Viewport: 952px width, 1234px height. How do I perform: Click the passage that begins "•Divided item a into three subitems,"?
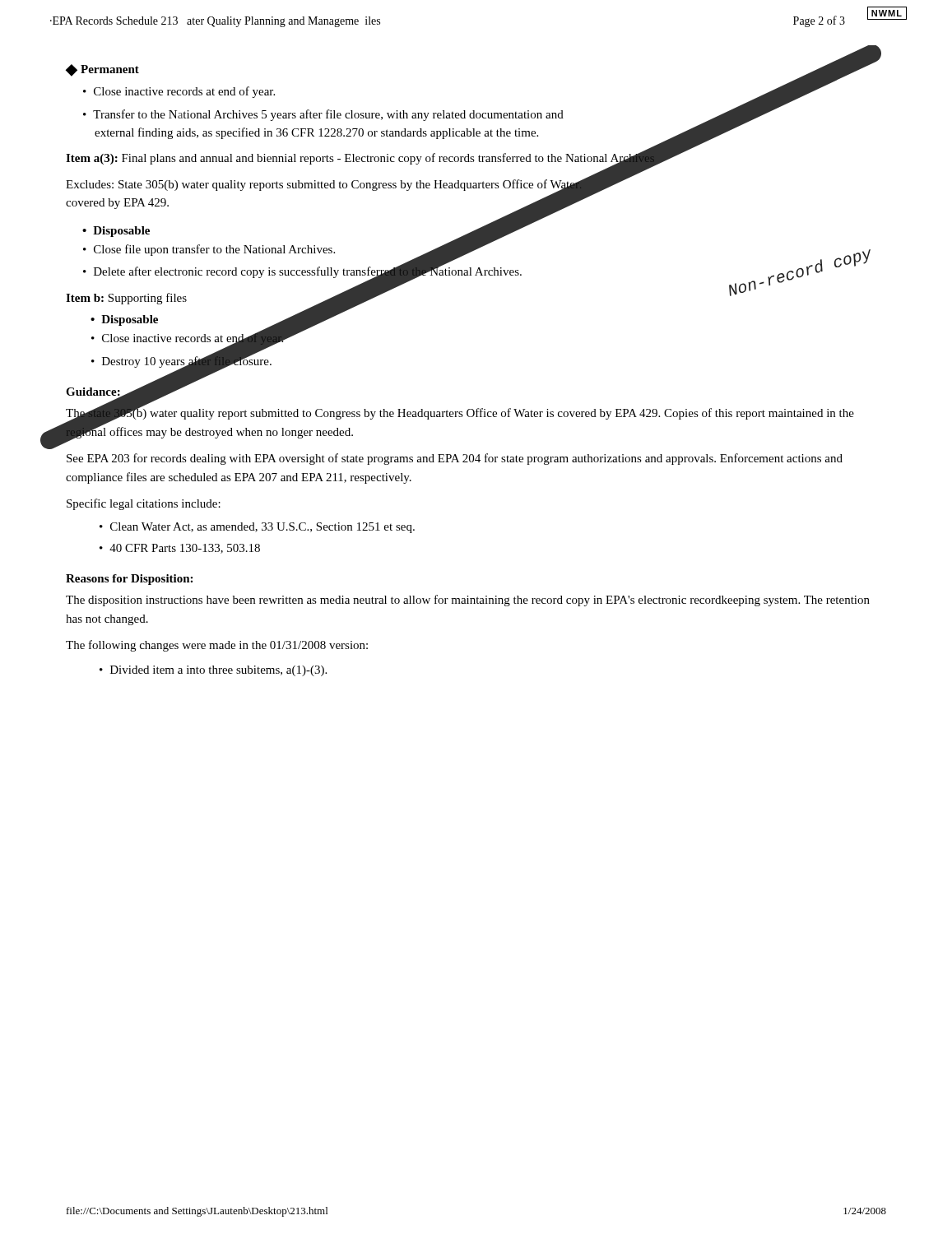(213, 669)
